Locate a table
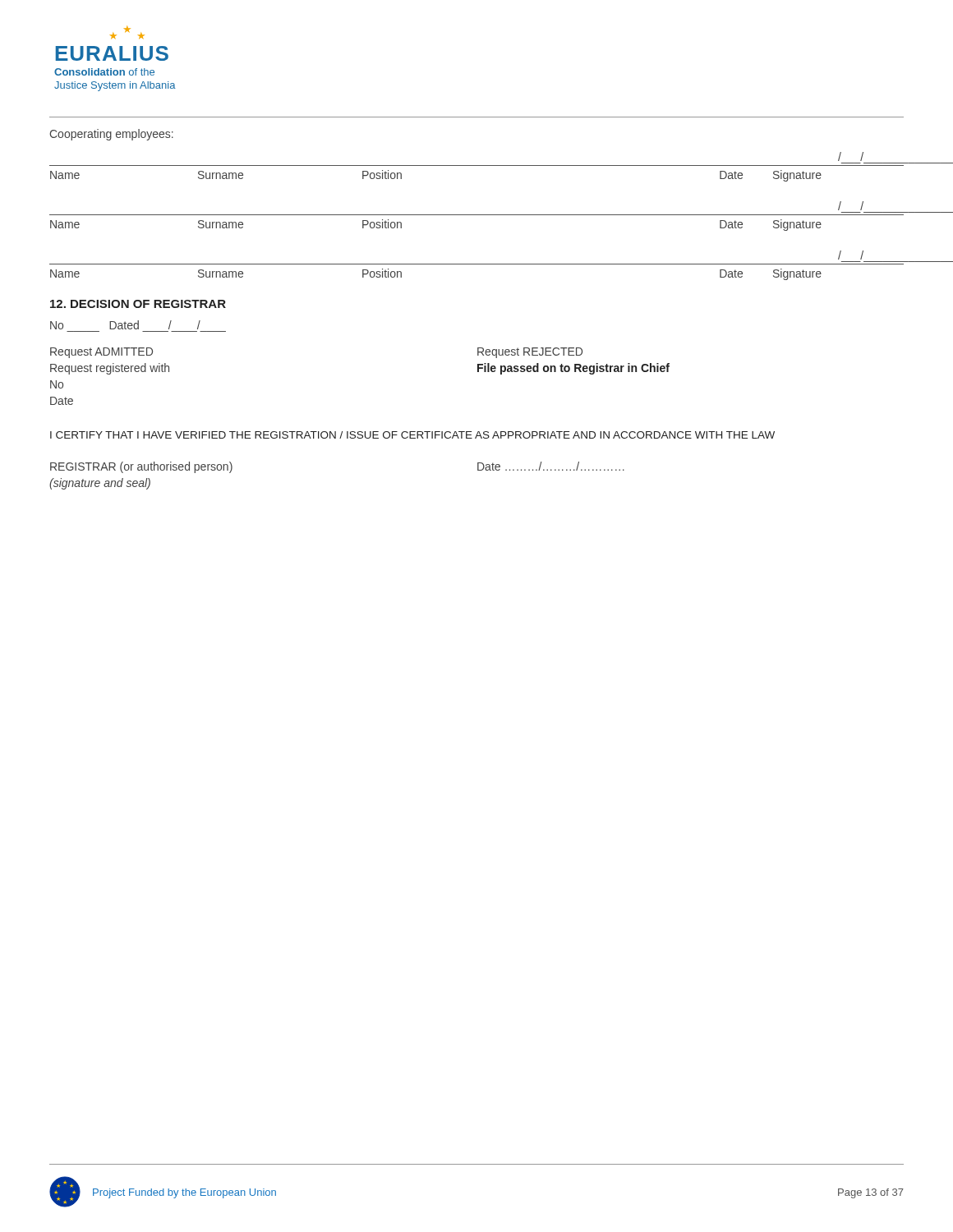Image resolution: width=953 pixels, height=1232 pixels. tap(476, 214)
